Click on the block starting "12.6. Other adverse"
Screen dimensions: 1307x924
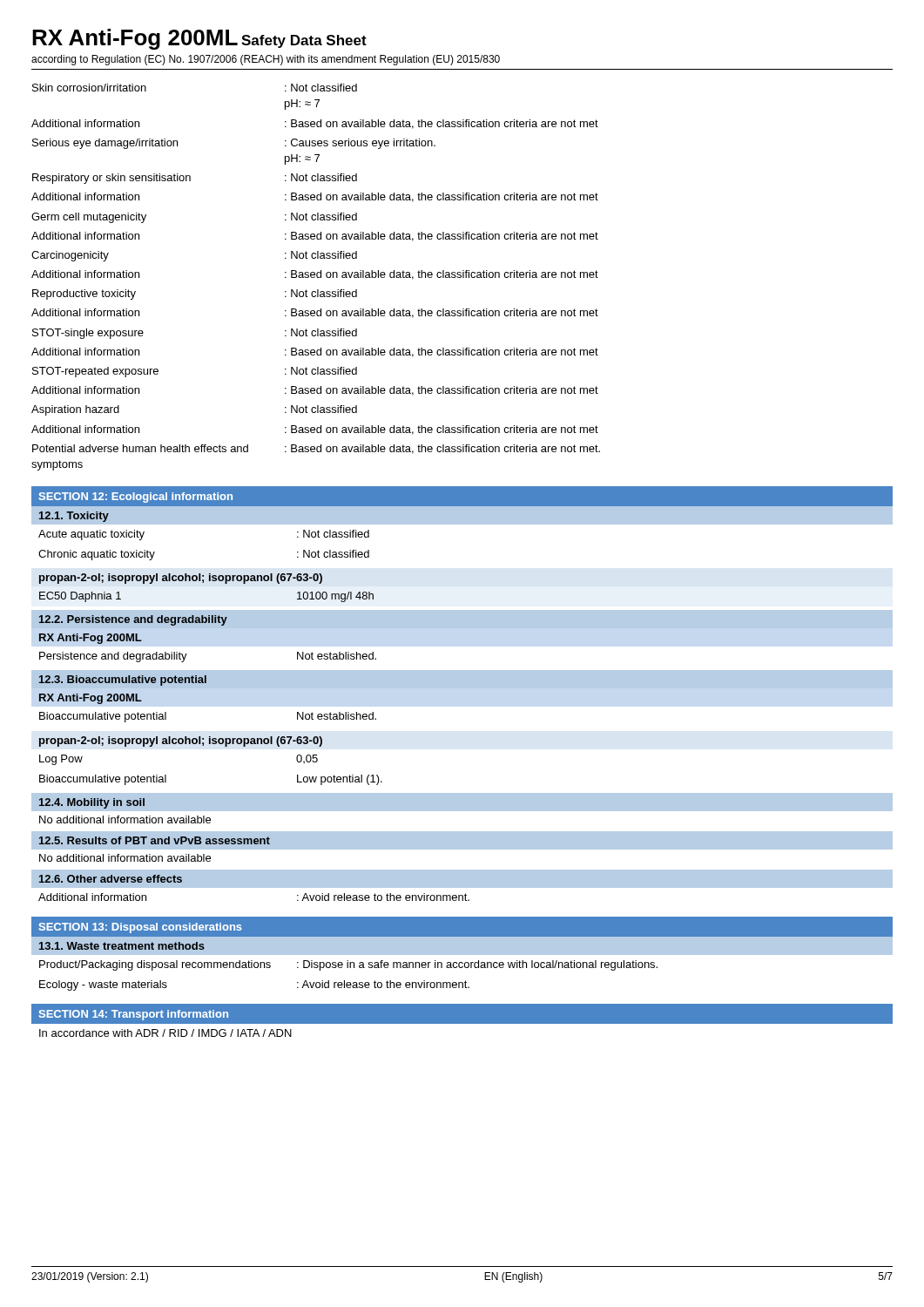[x=110, y=879]
